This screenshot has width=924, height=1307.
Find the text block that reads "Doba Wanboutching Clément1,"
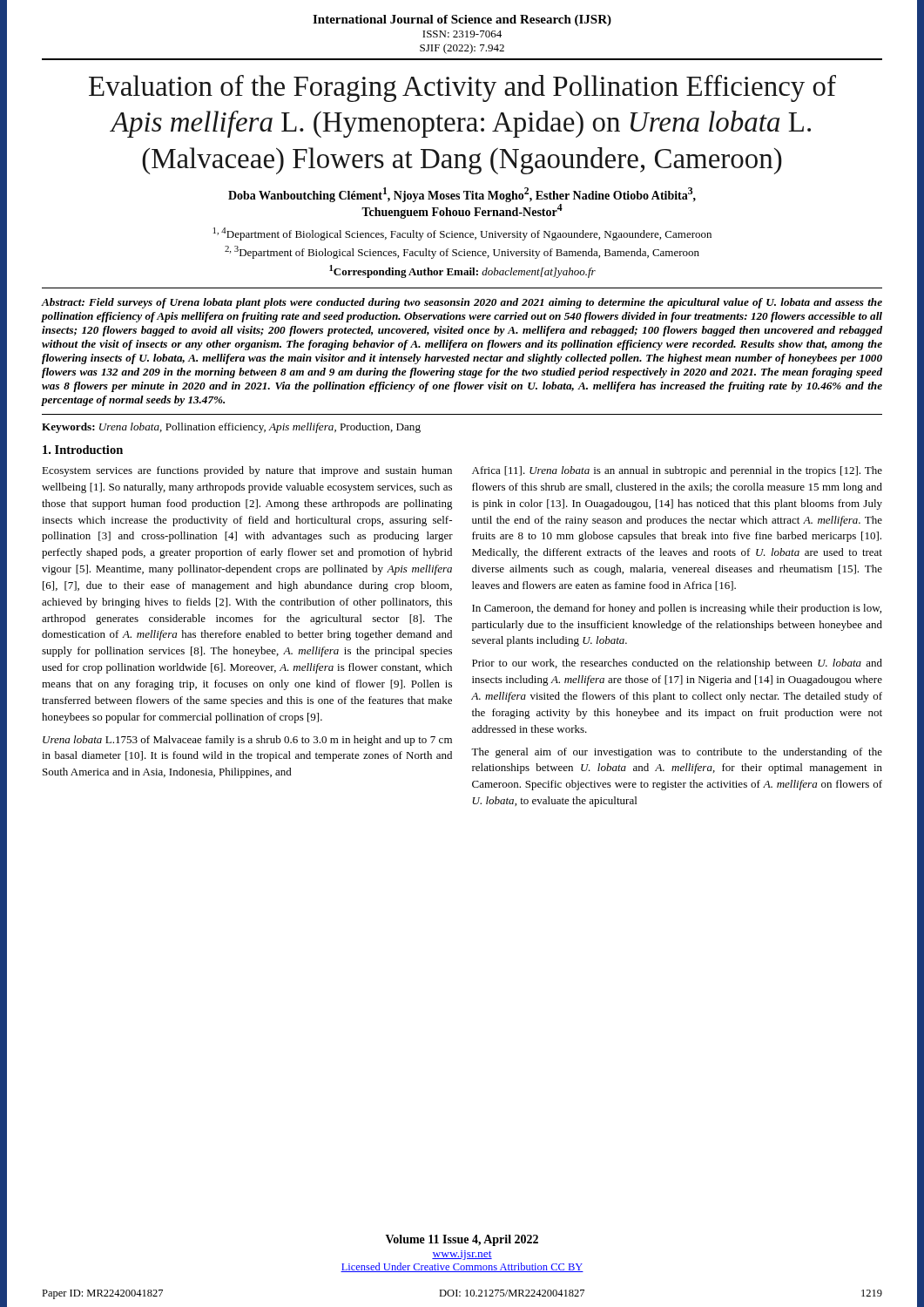tap(462, 202)
